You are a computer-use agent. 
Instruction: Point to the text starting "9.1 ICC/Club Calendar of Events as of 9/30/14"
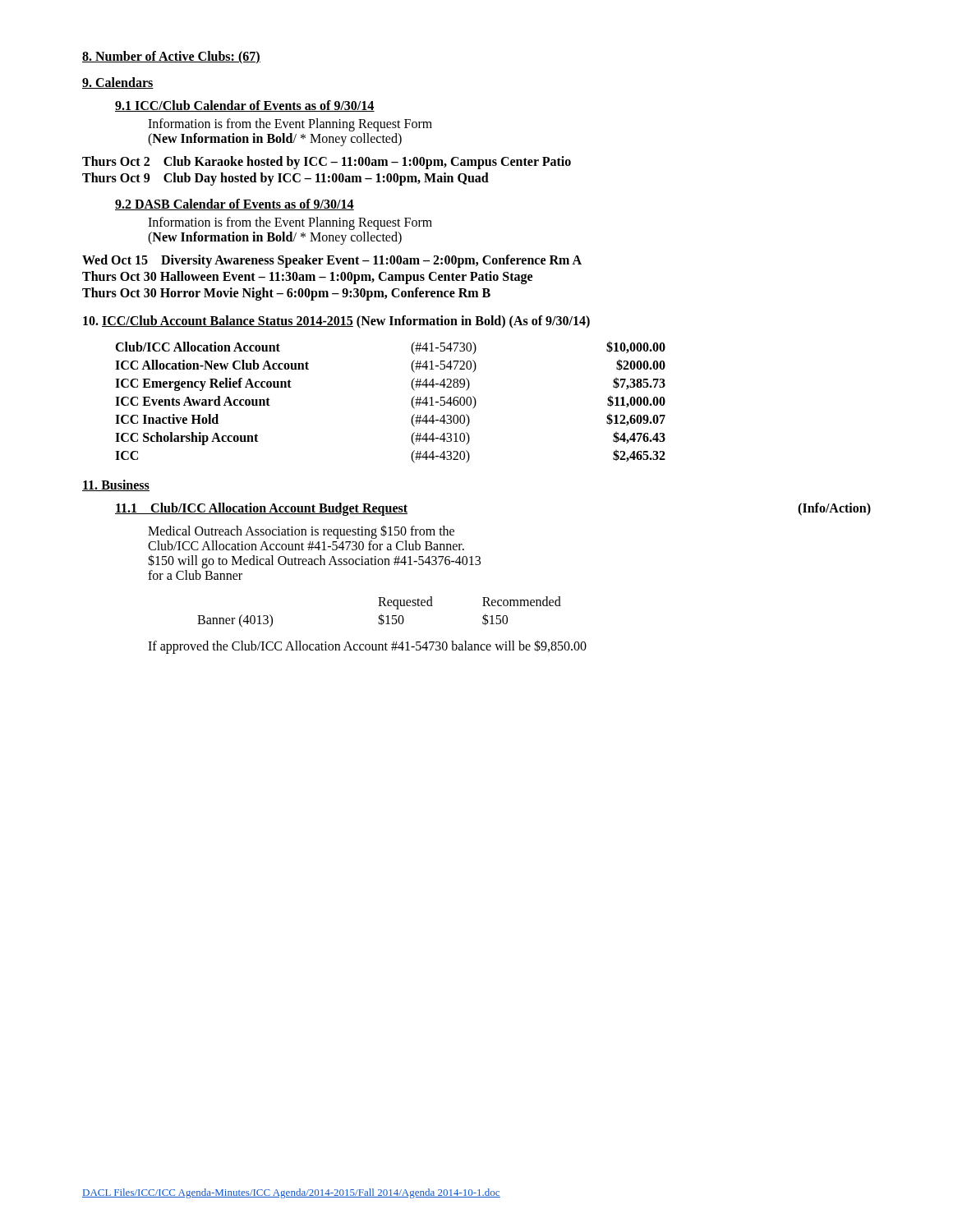245,106
